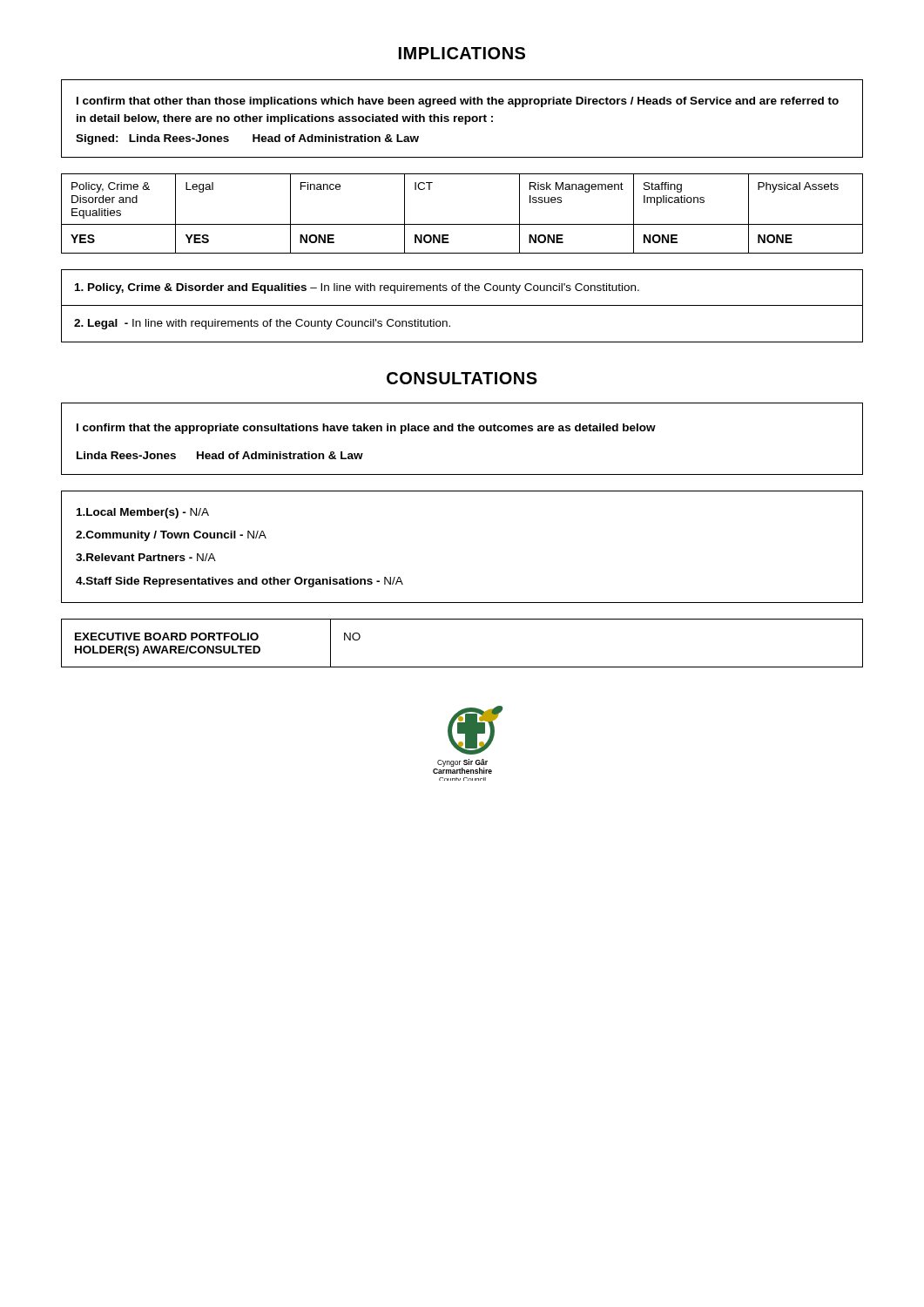924x1307 pixels.
Task: Click on the element starting "I confirm that the"
Action: click(x=462, y=440)
